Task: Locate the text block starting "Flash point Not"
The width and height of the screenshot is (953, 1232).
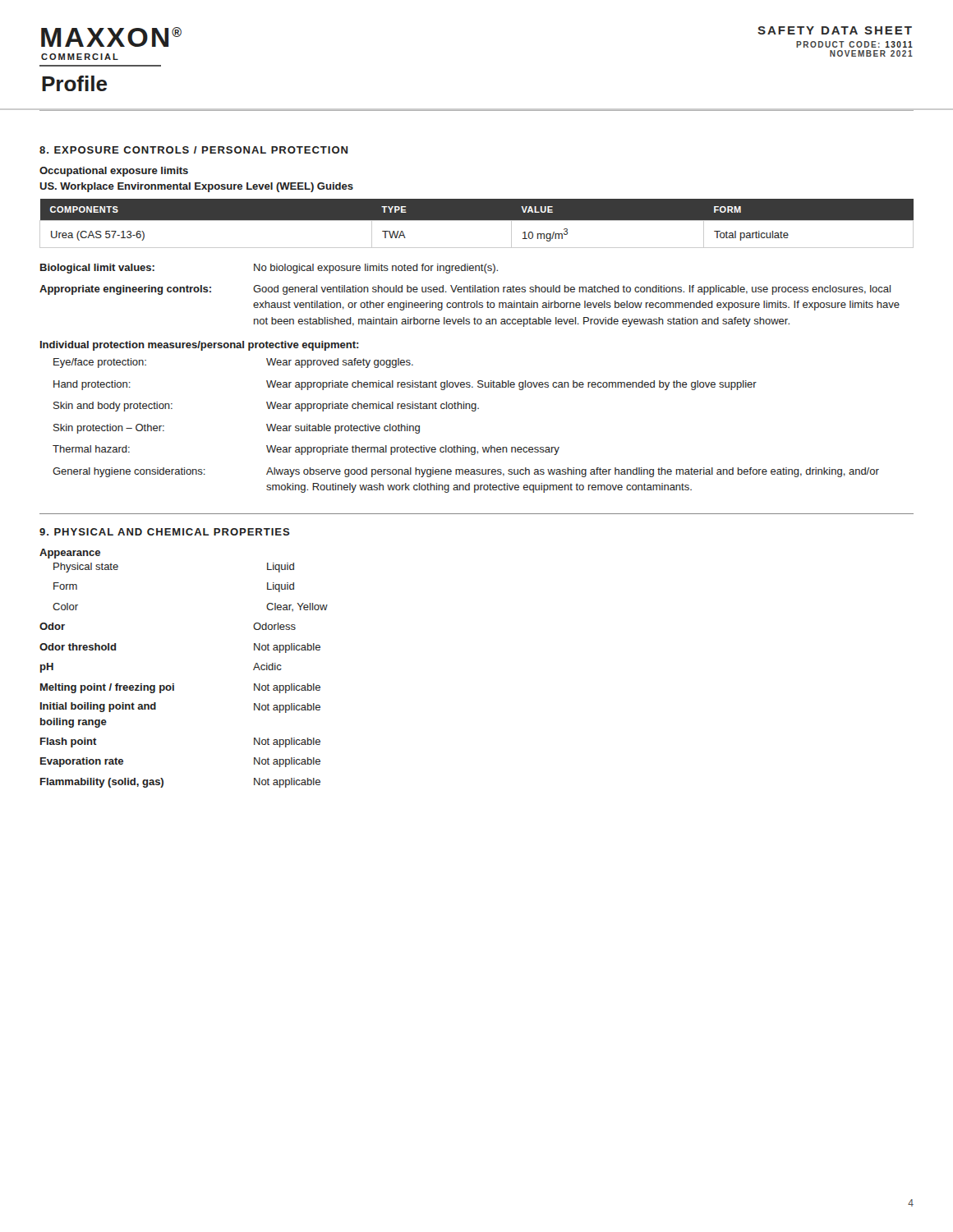Action: [x=65, y=742]
